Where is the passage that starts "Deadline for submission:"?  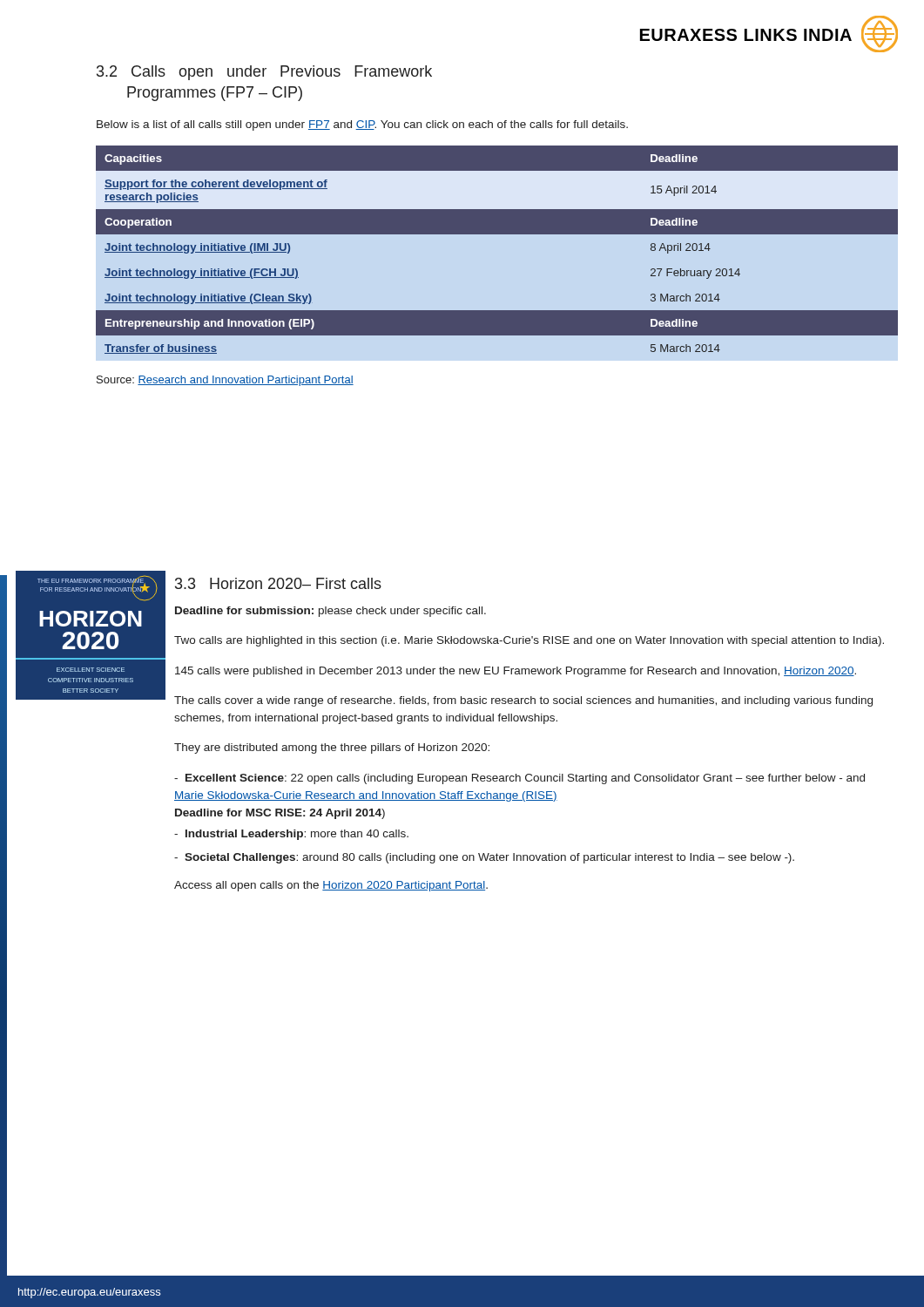(330, 610)
